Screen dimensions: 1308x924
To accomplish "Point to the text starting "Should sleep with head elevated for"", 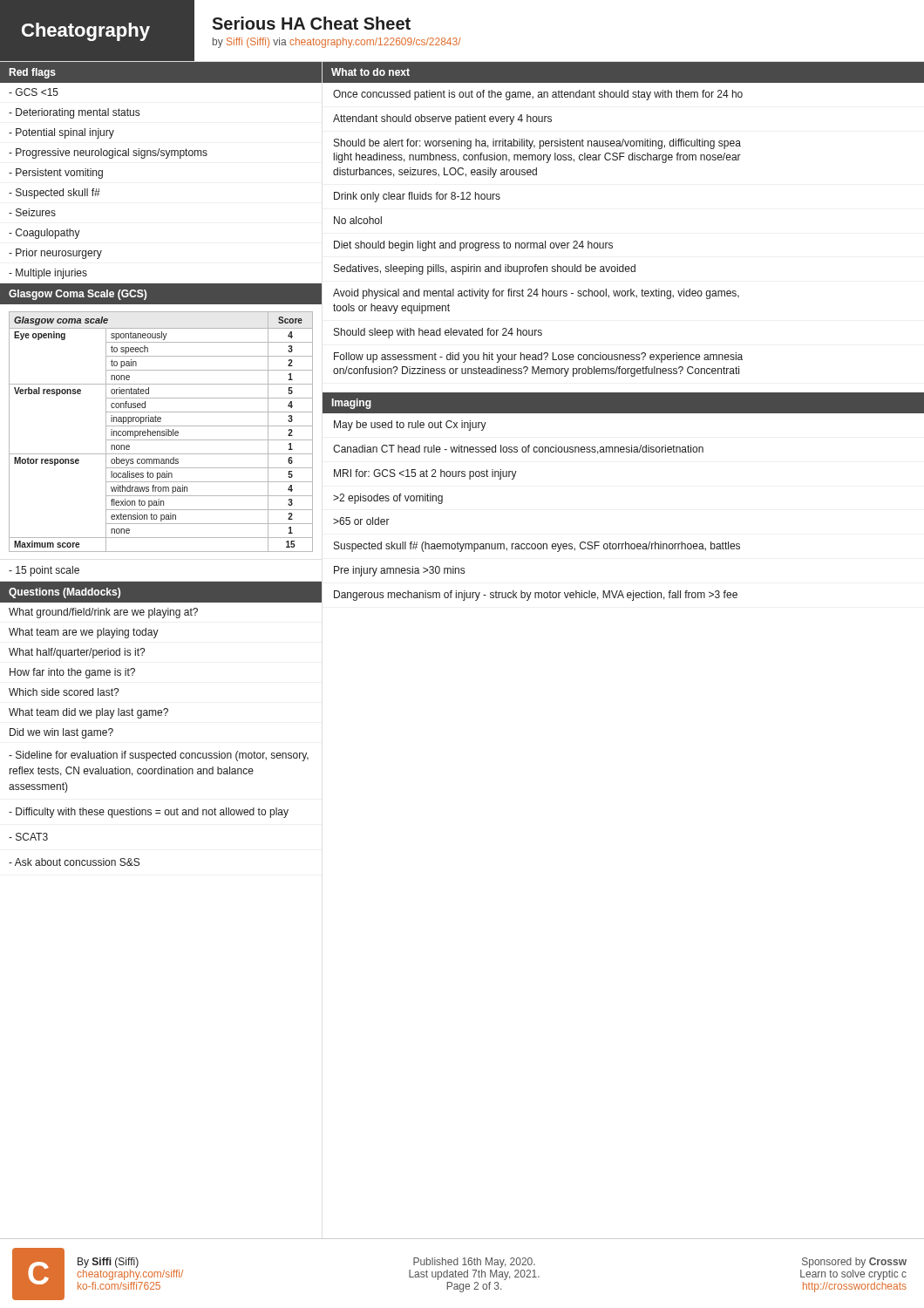I will coord(438,332).
